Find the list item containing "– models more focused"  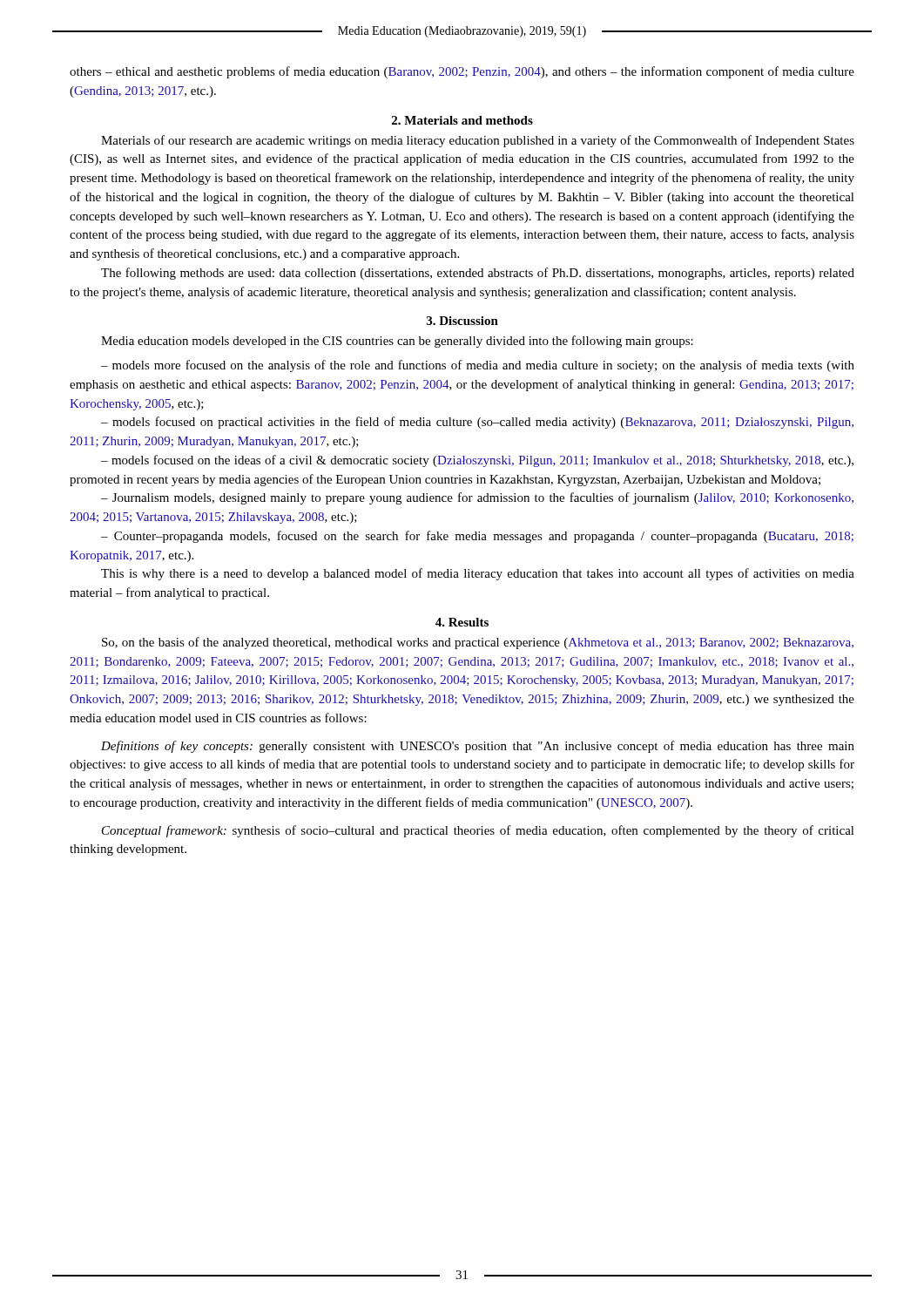click(462, 385)
